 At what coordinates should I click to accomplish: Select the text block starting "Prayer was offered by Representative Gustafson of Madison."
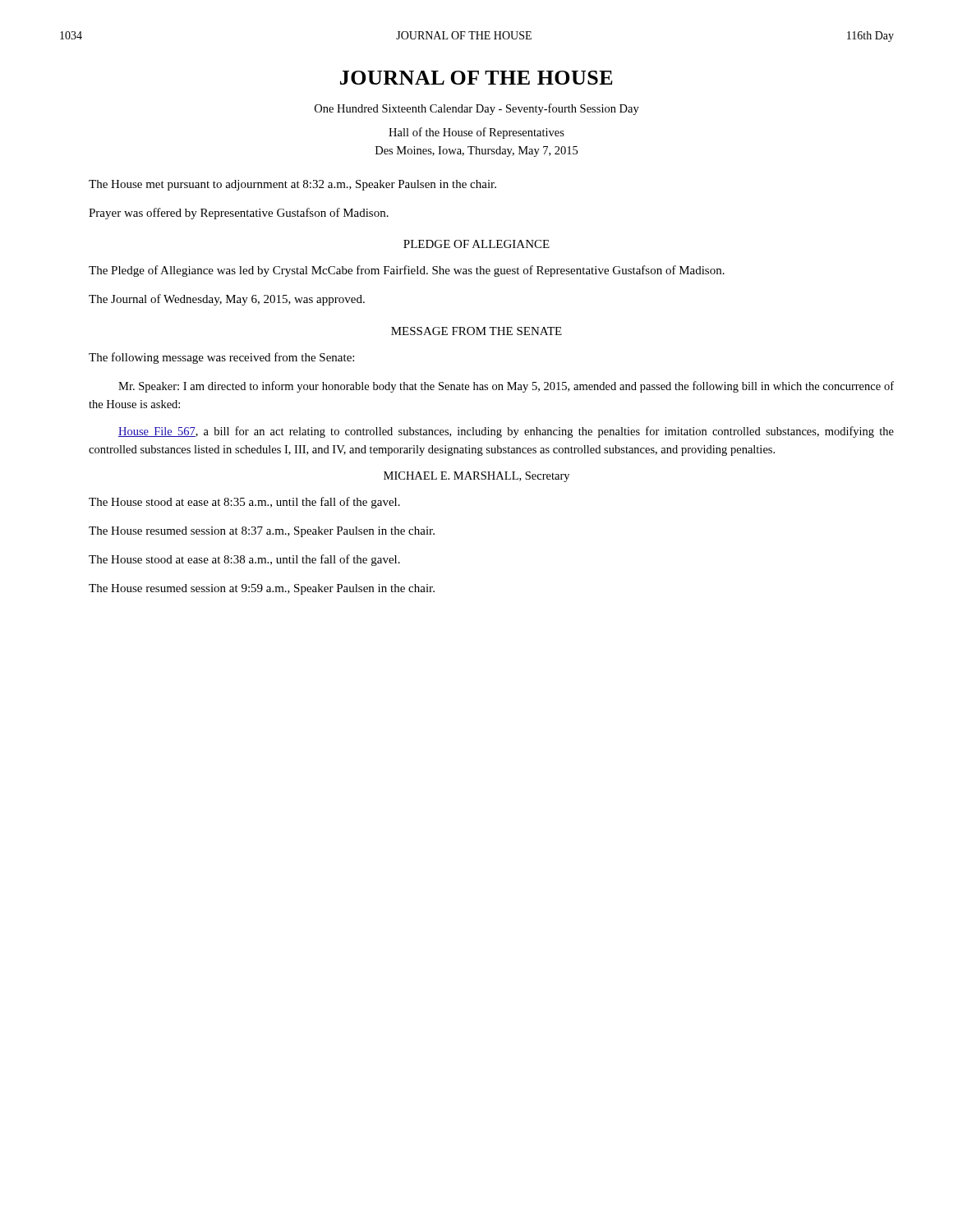(x=239, y=213)
